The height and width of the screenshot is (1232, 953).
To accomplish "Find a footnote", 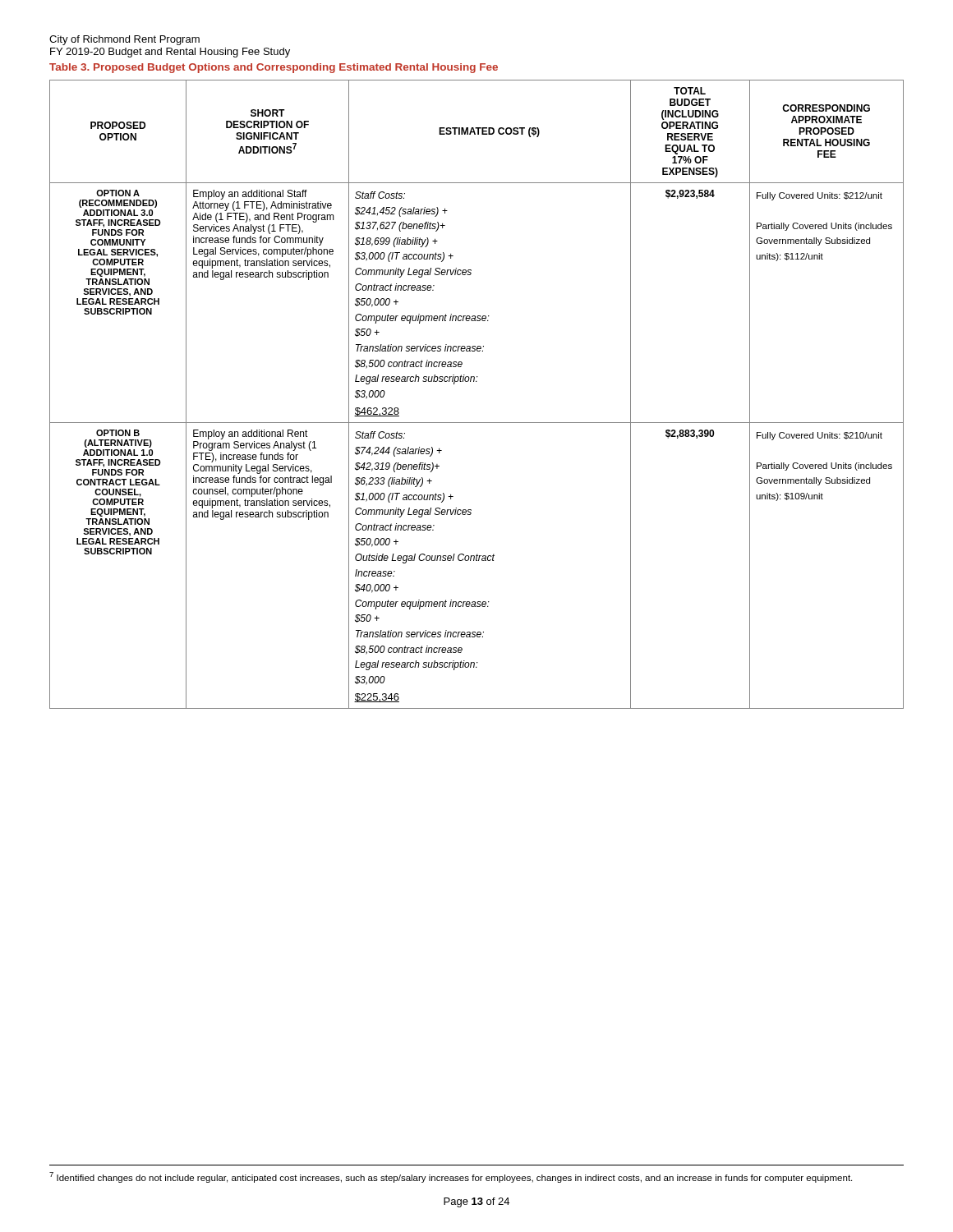I will tap(451, 1176).
